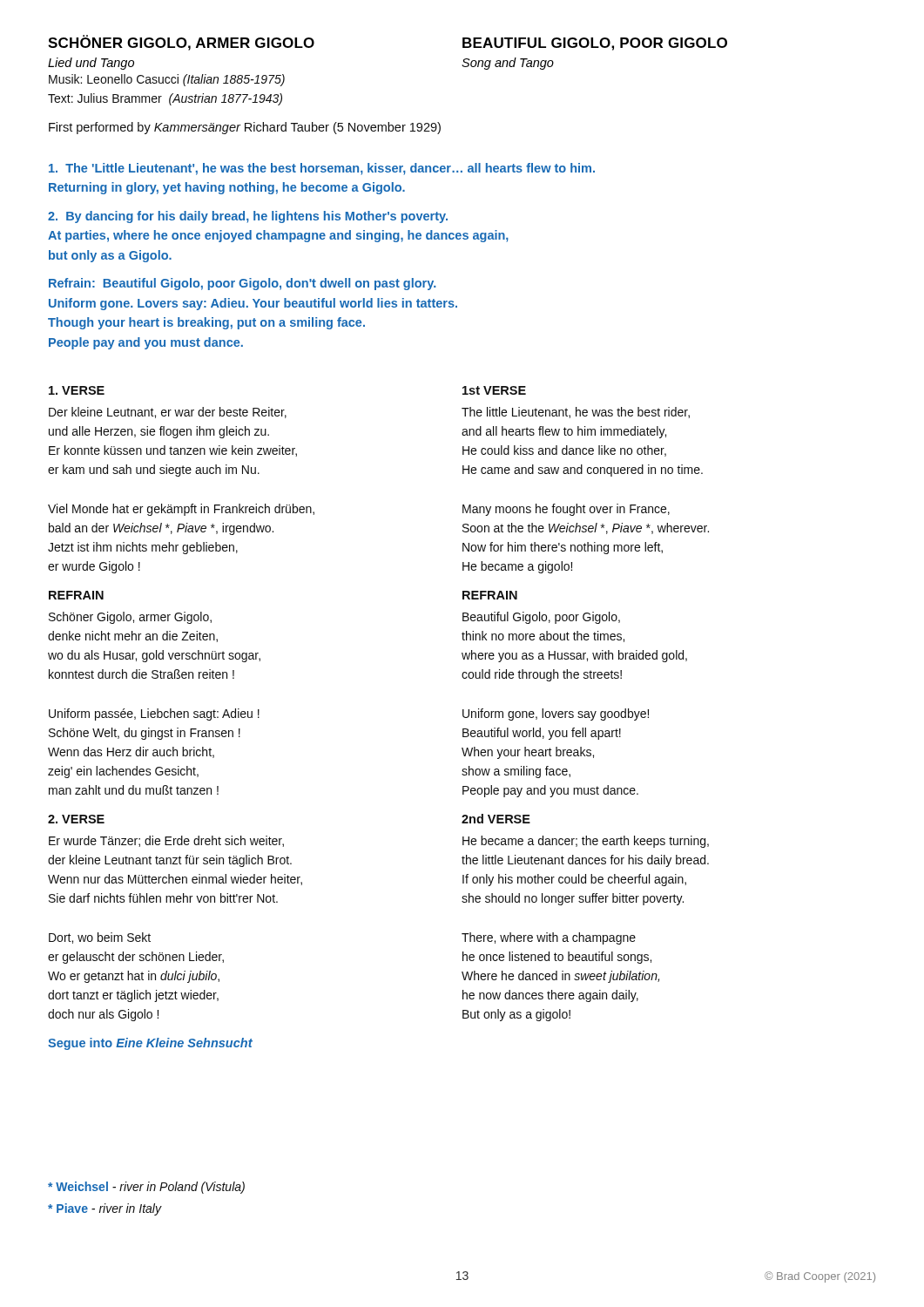The width and height of the screenshot is (924, 1307).
Task: Locate the section header that says "2. VERSE"
Action: tap(76, 819)
